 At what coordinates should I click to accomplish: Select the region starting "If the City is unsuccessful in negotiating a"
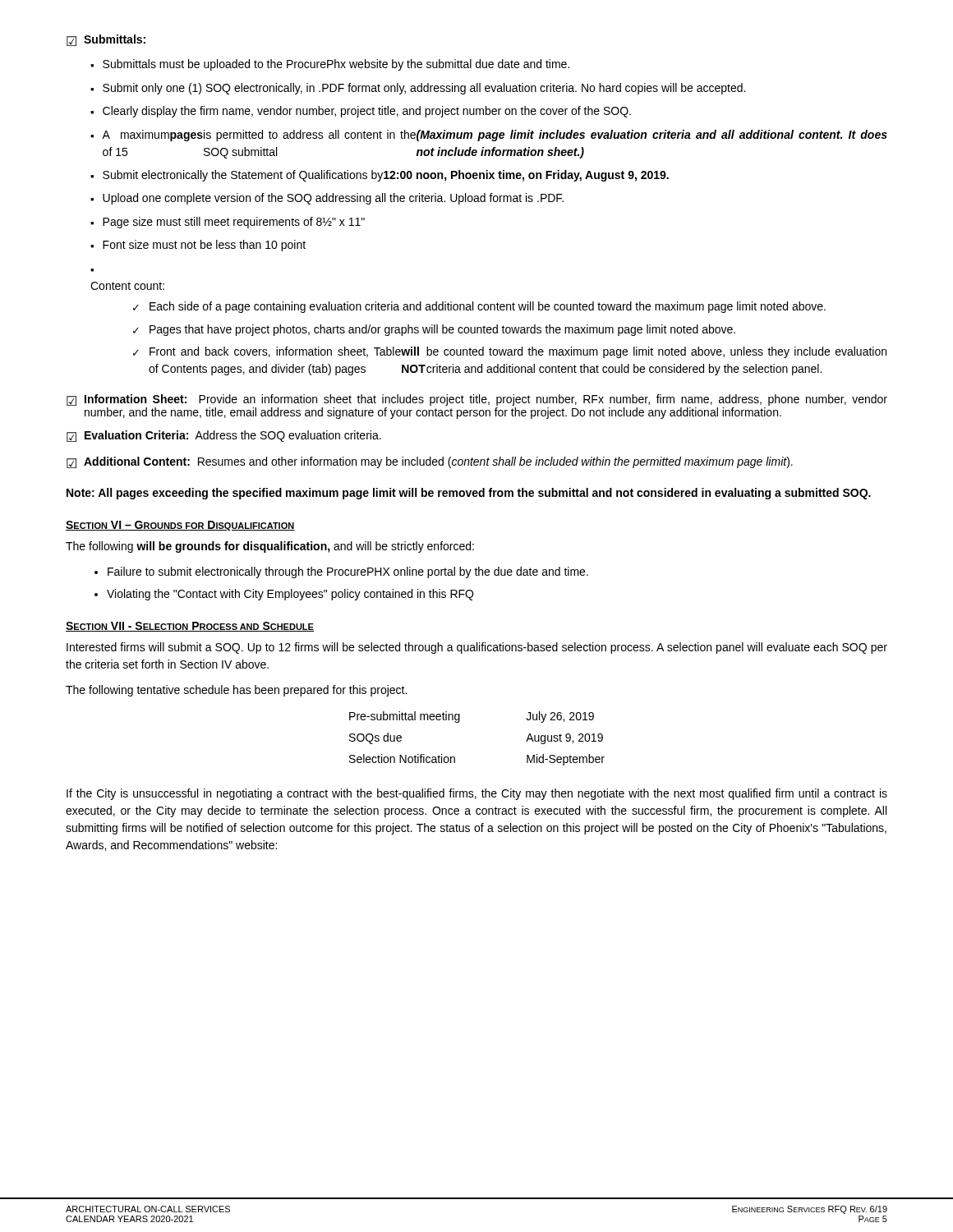pos(476,820)
